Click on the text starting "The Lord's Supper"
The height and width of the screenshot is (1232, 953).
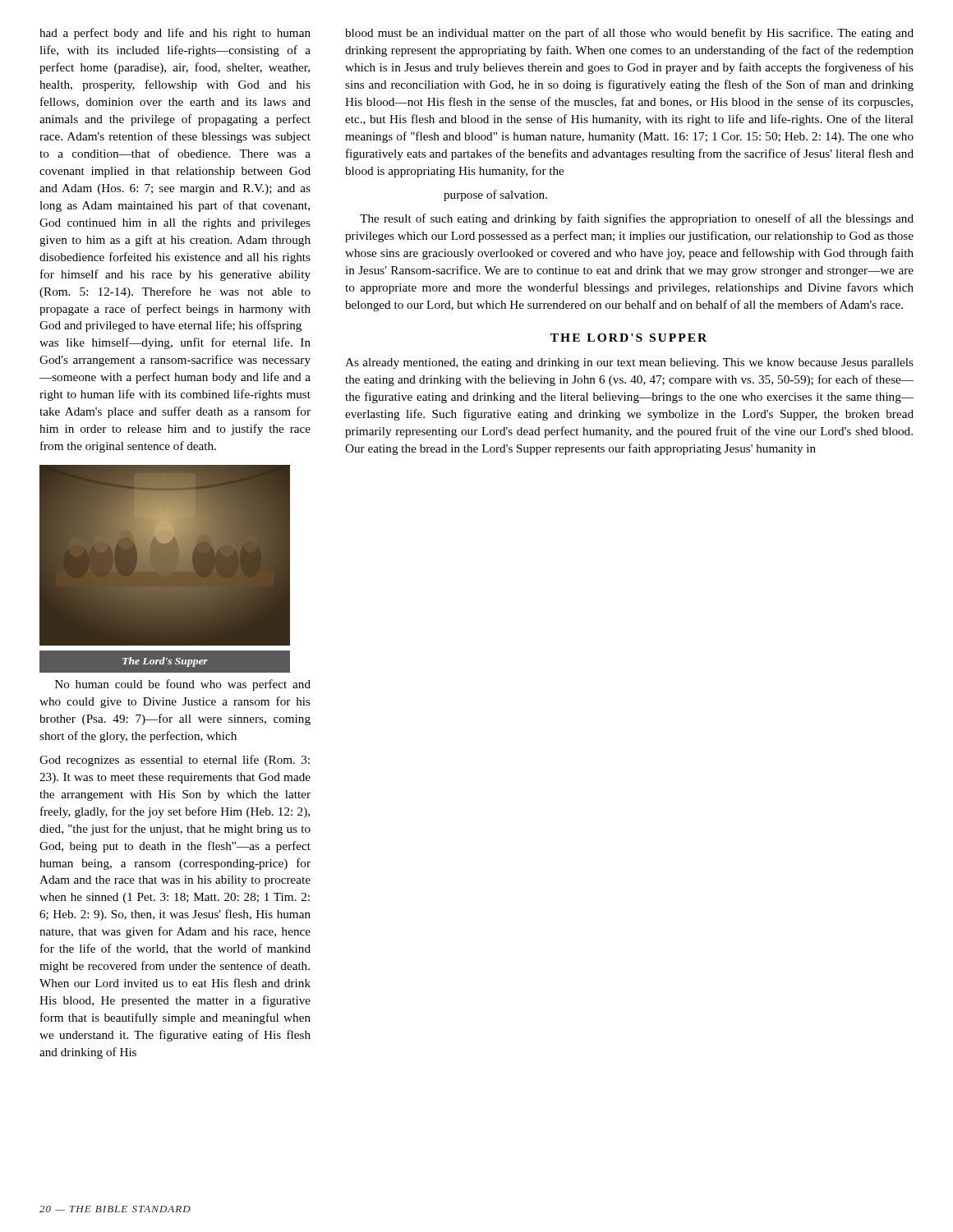[165, 661]
